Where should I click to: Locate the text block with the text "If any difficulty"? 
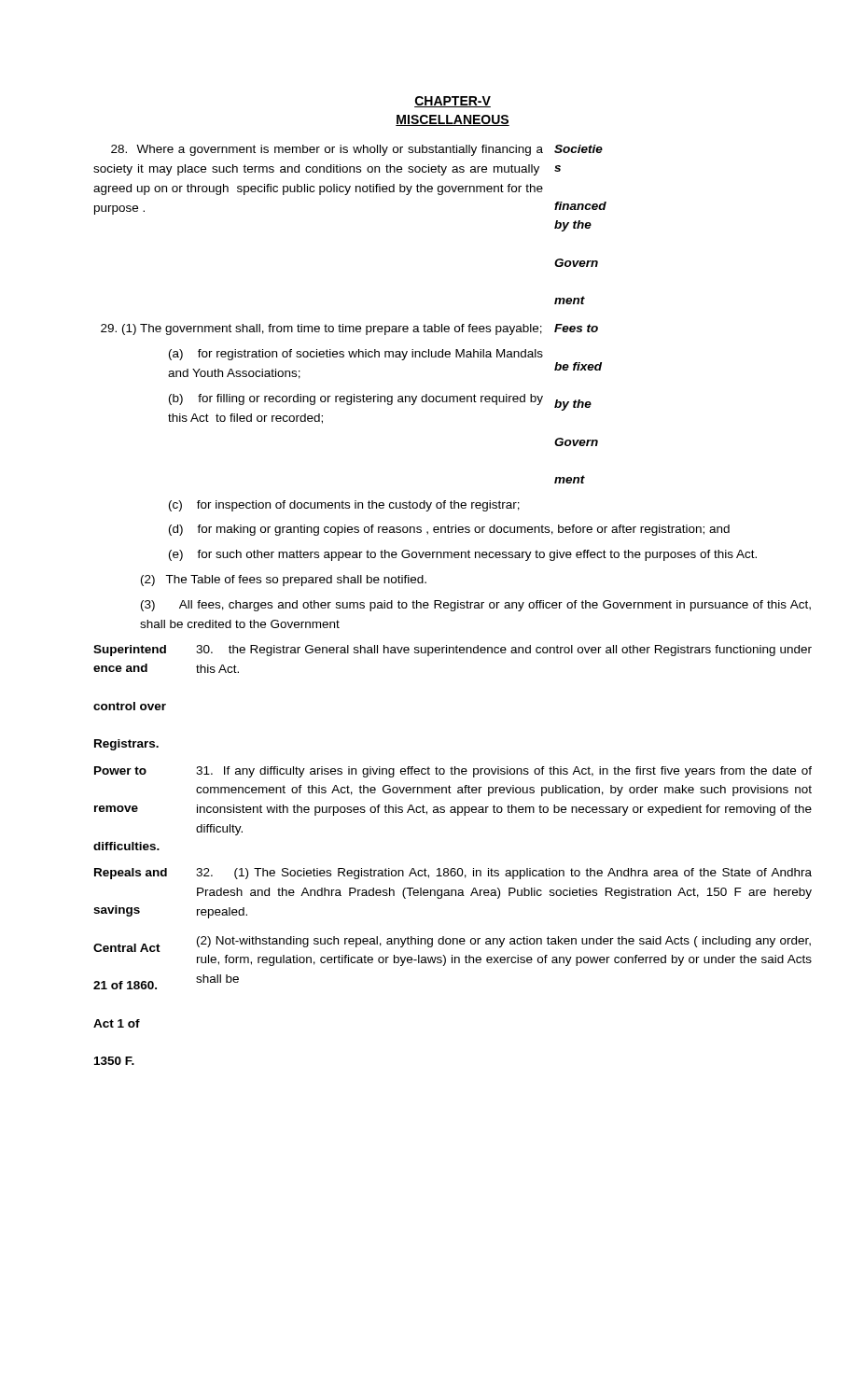pos(504,800)
